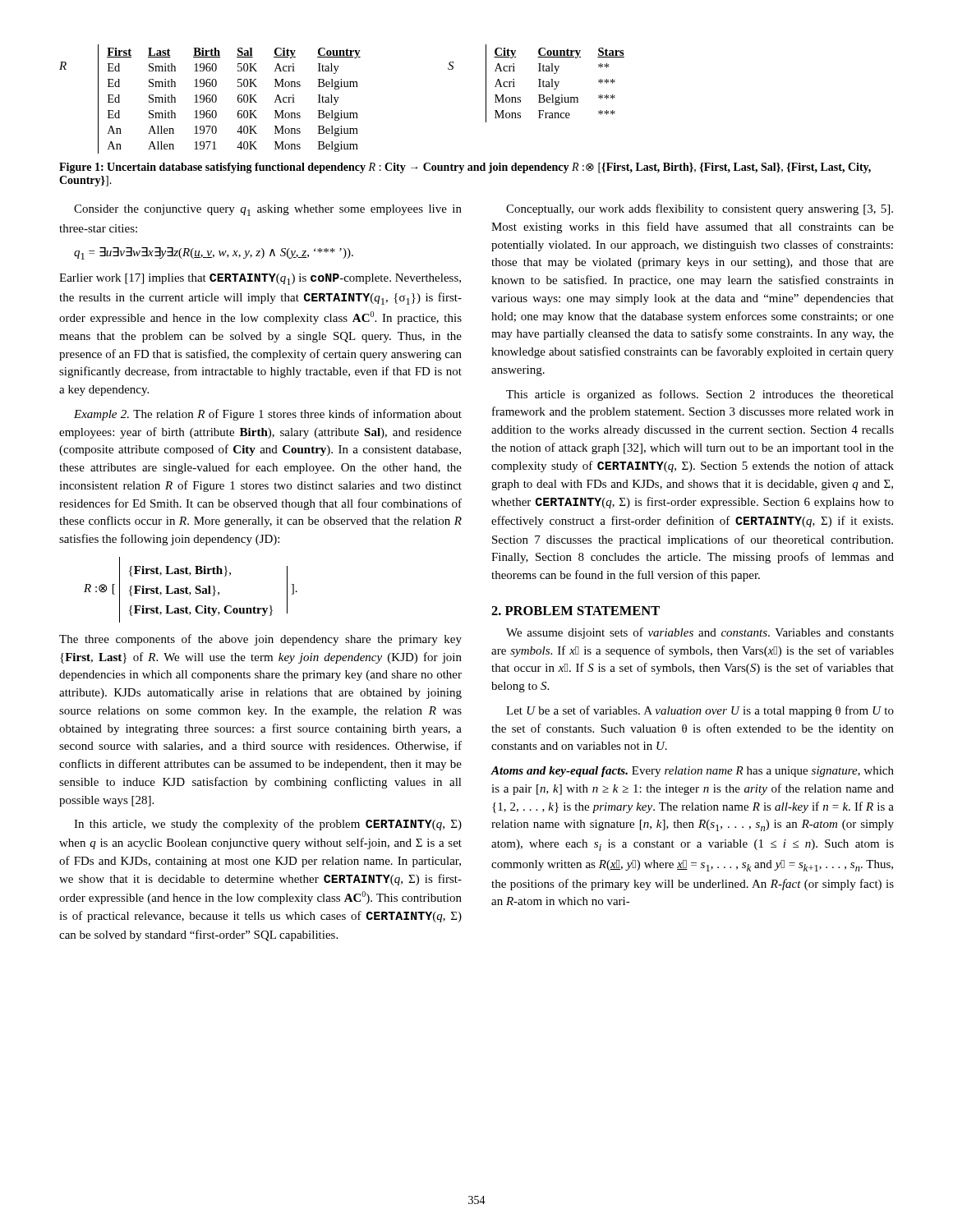The image size is (953, 1232).
Task: Locate the table as image
Action: (476, 99)
